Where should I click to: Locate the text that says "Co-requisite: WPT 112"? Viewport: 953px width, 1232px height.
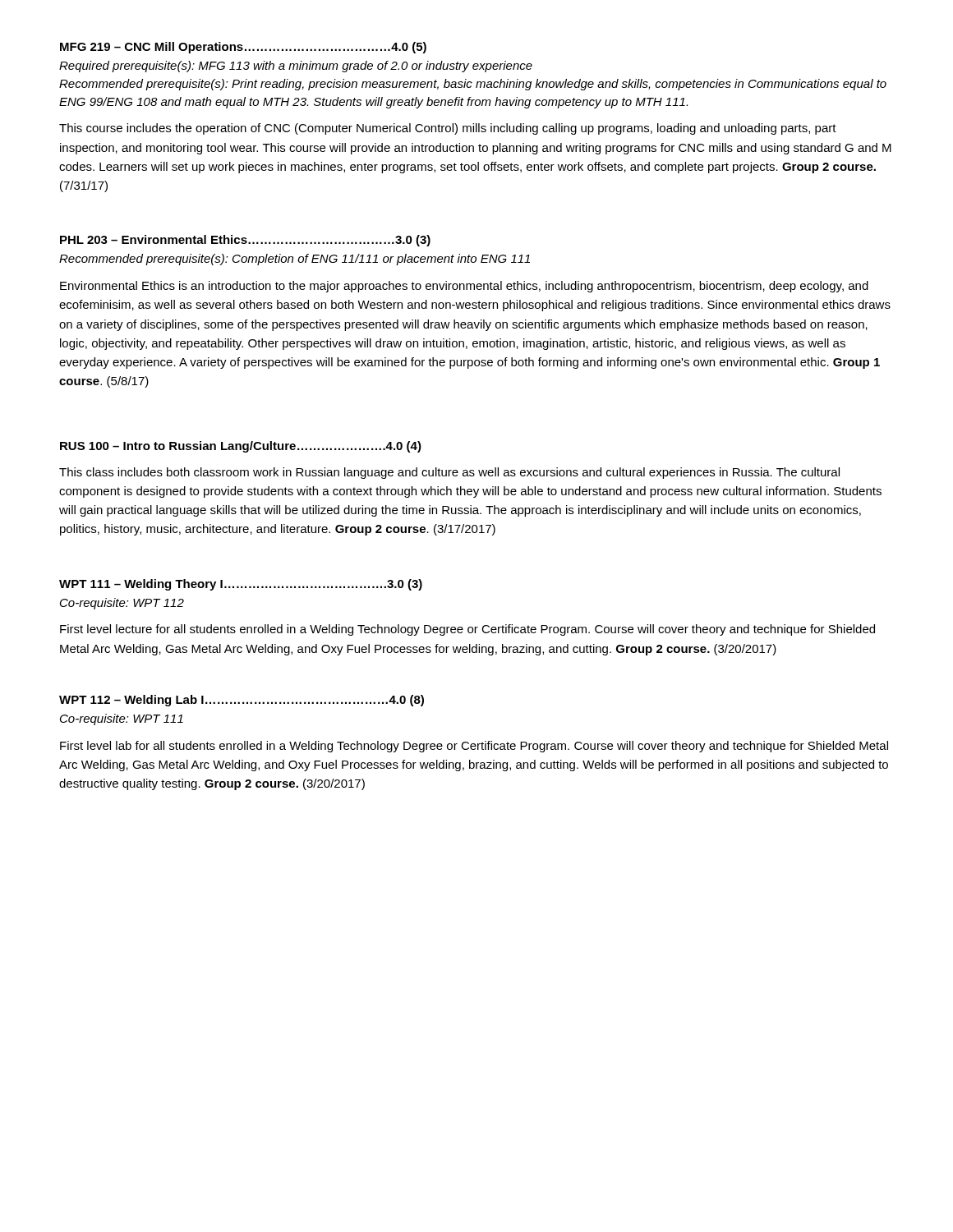[x=122, y=602]
